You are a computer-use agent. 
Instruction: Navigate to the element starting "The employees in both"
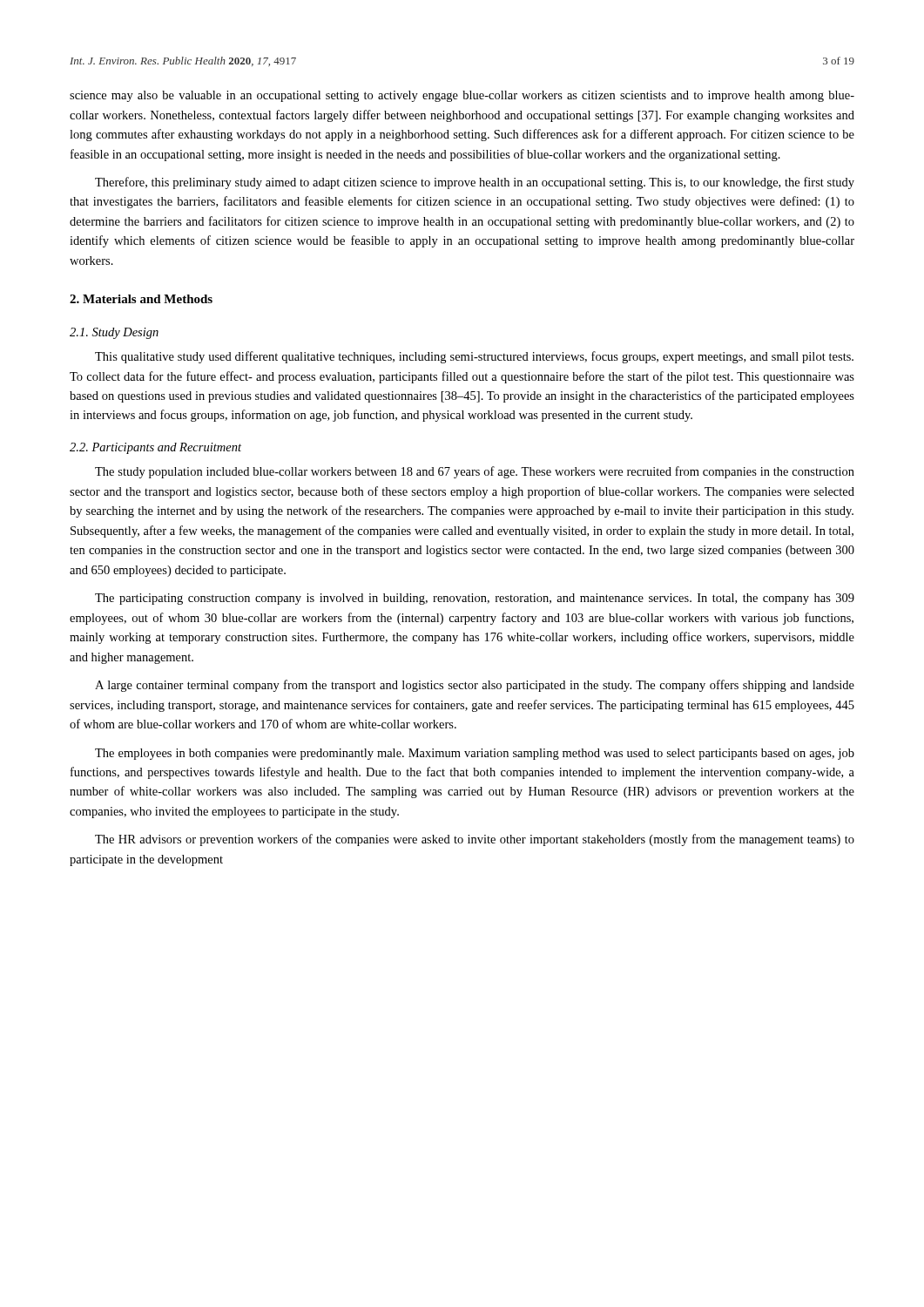pos(462,782)
